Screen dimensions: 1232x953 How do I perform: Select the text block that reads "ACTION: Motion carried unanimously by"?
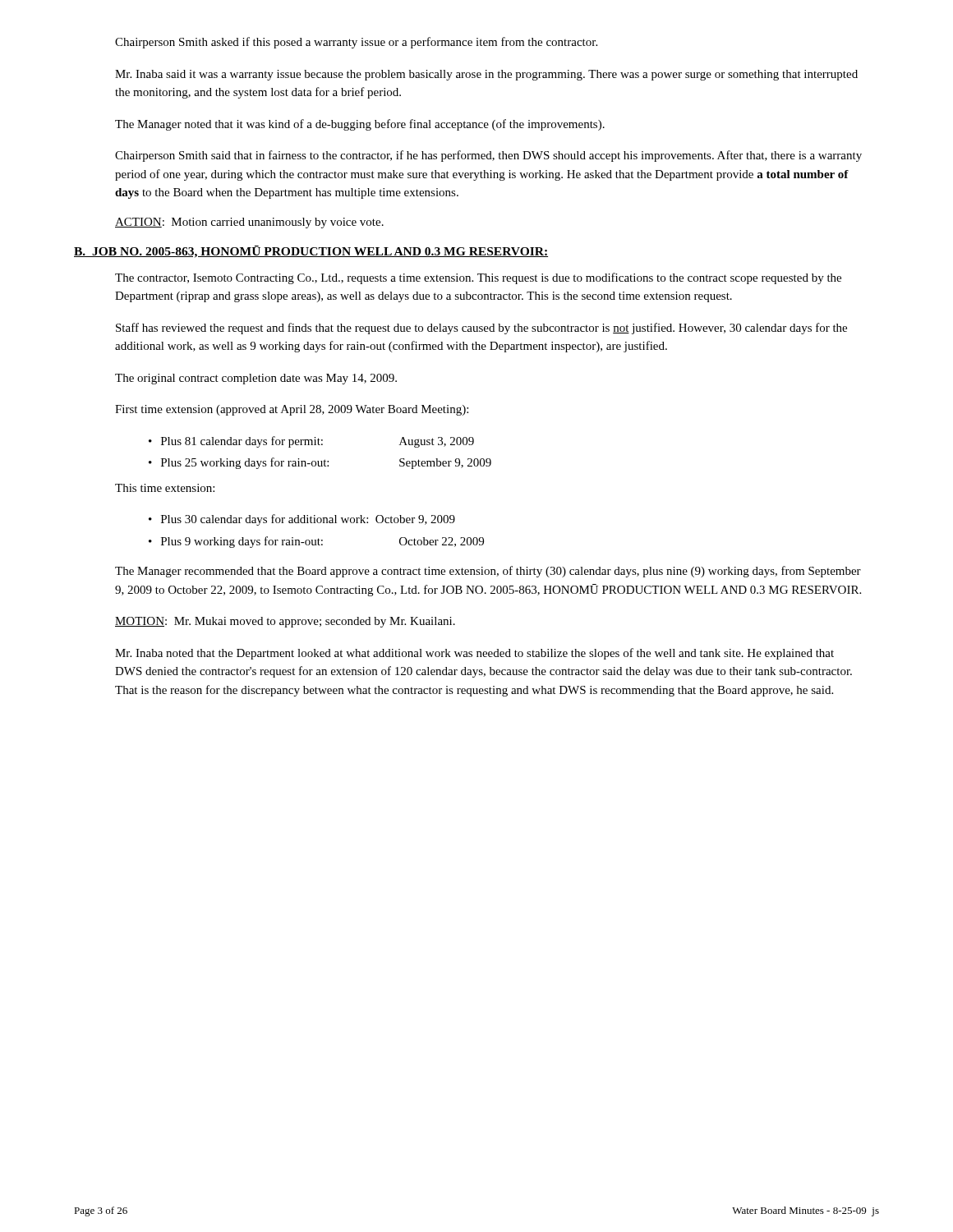[250, 221]
